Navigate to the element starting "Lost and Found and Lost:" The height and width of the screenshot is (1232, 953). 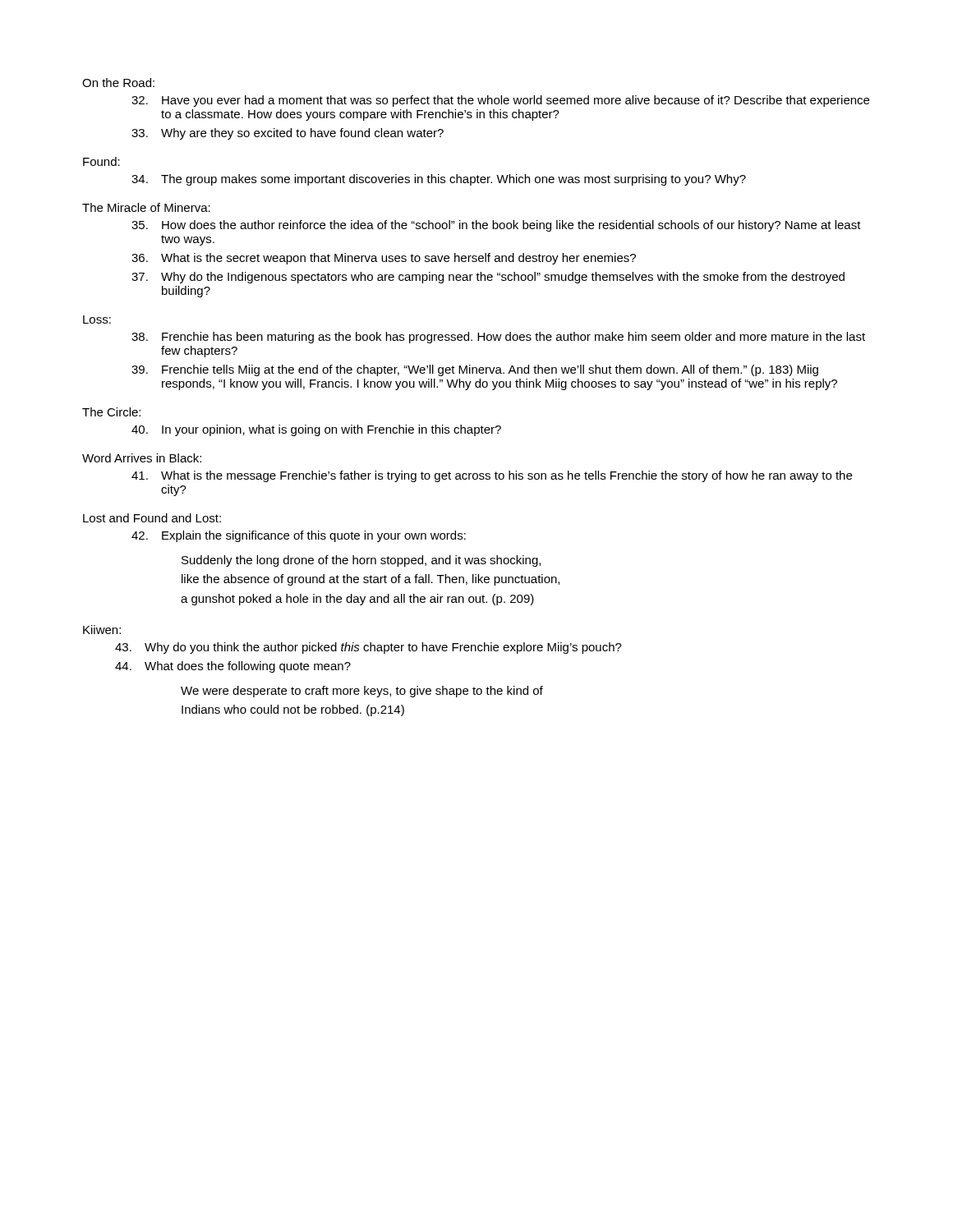tap(152, 518)
